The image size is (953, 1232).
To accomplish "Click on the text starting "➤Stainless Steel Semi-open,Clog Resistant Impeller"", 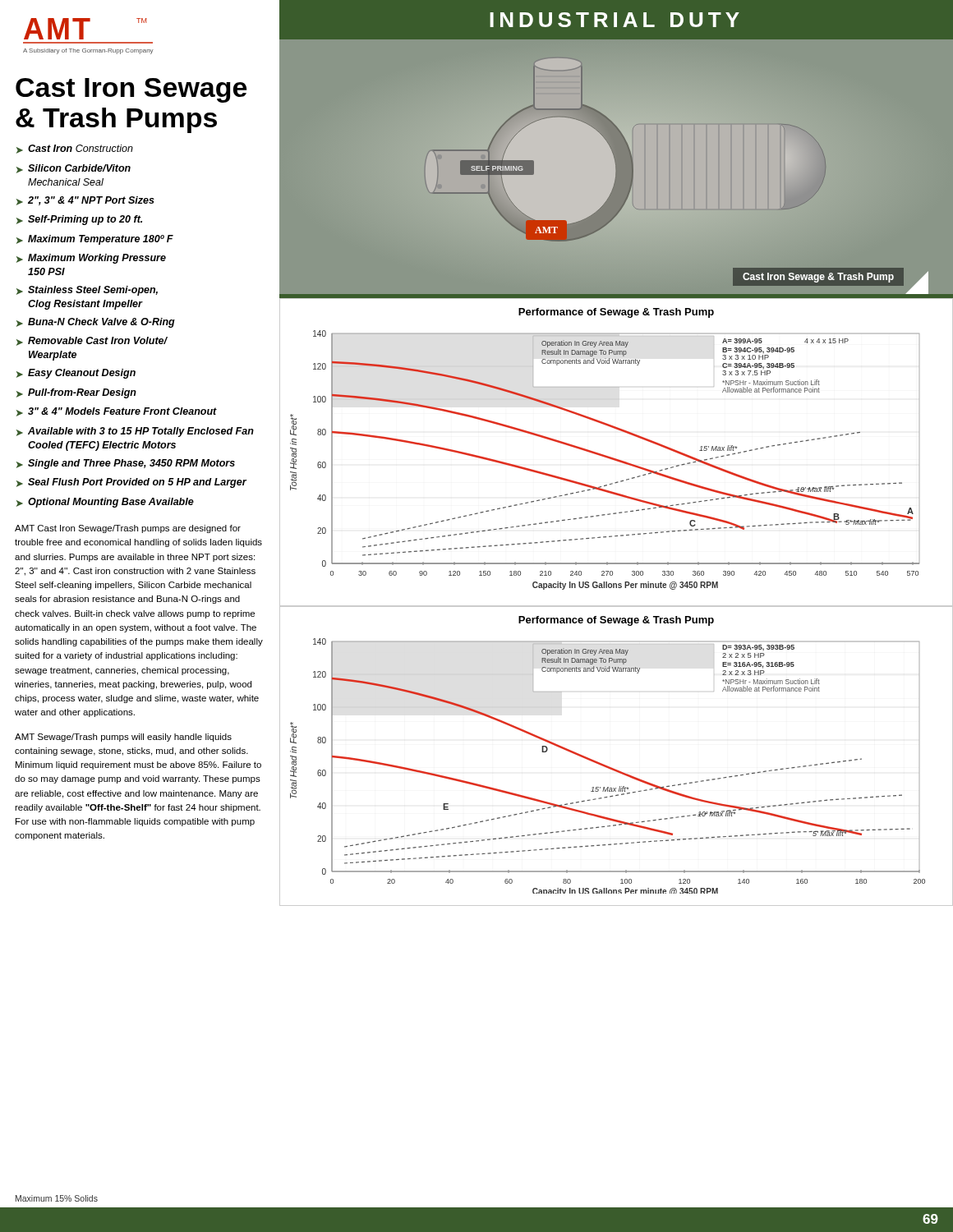I will (87, 297).
